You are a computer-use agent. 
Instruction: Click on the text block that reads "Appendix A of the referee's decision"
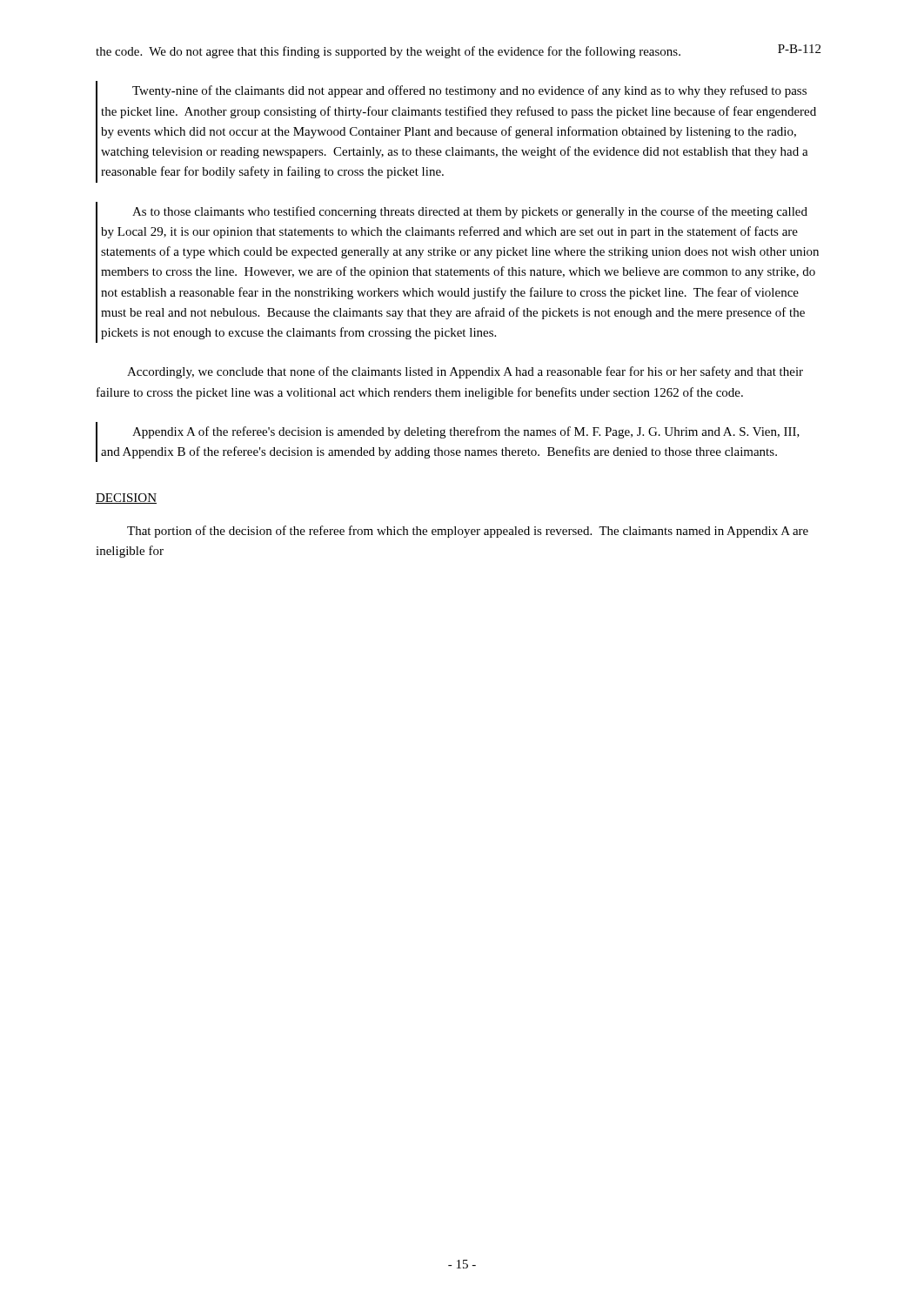pos(450,441)
